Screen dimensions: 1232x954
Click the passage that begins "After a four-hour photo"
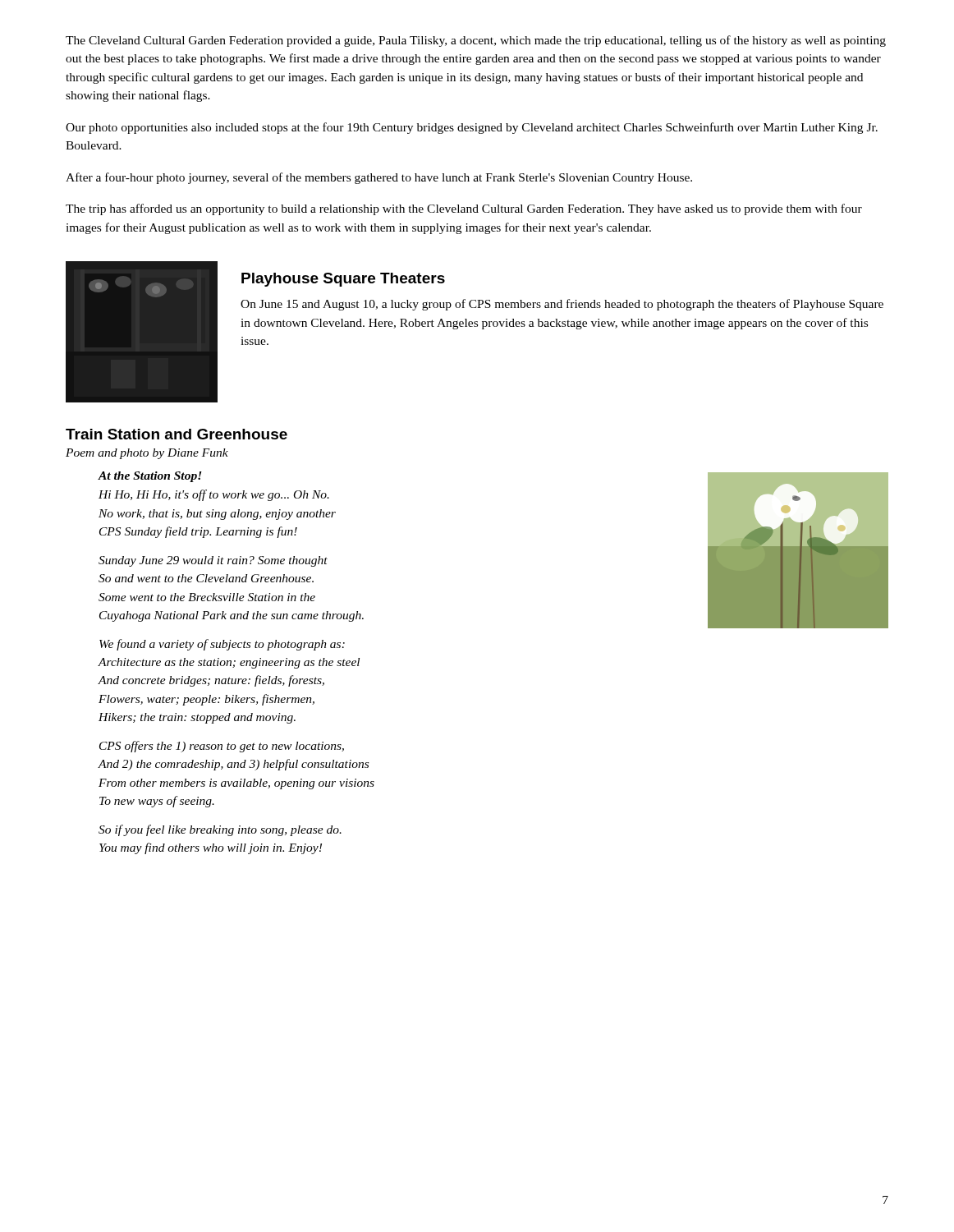(x=379, y=177)
